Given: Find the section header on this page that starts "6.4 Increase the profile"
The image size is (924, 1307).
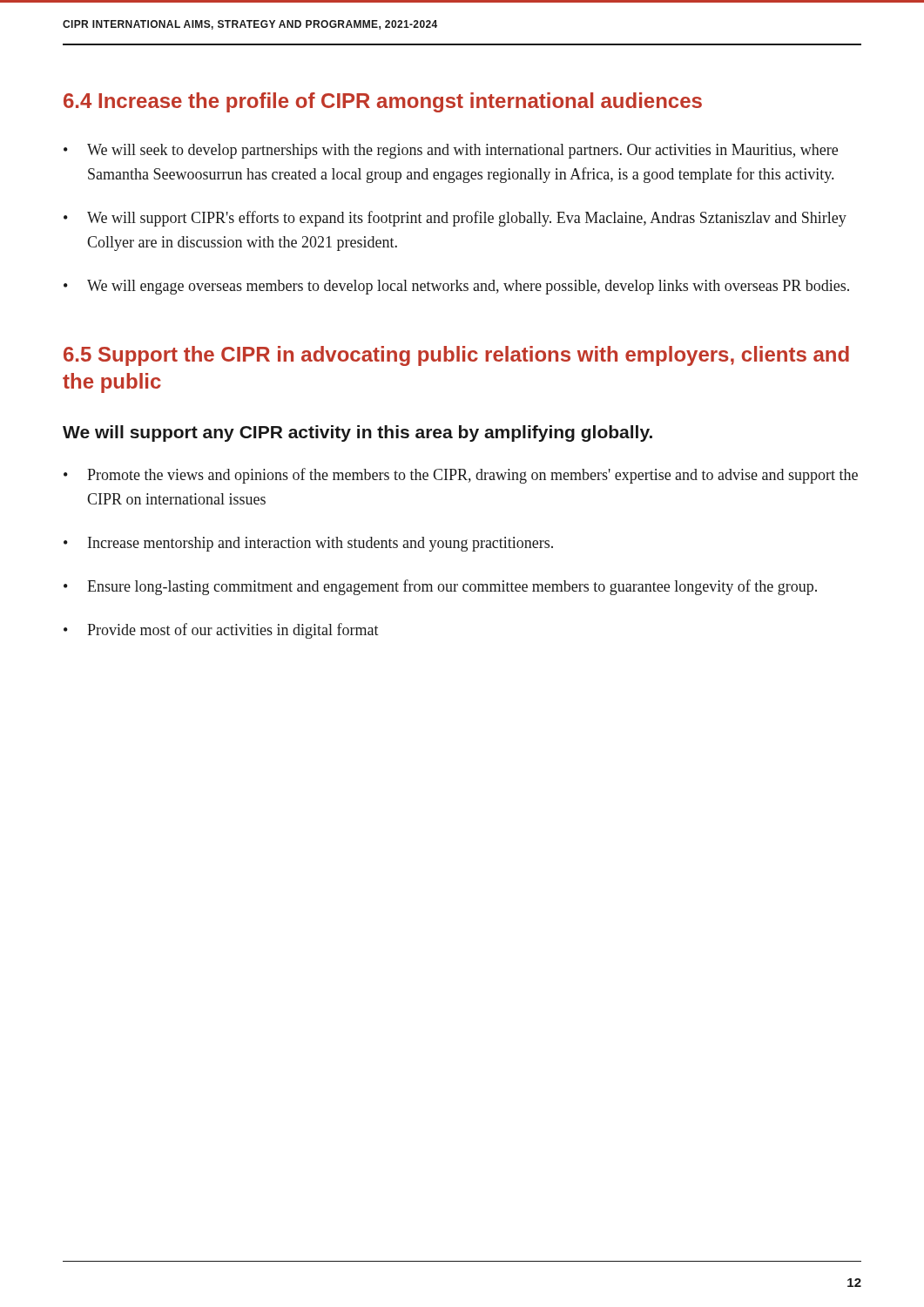Looking at the screenshot, I should coord(462,101).
